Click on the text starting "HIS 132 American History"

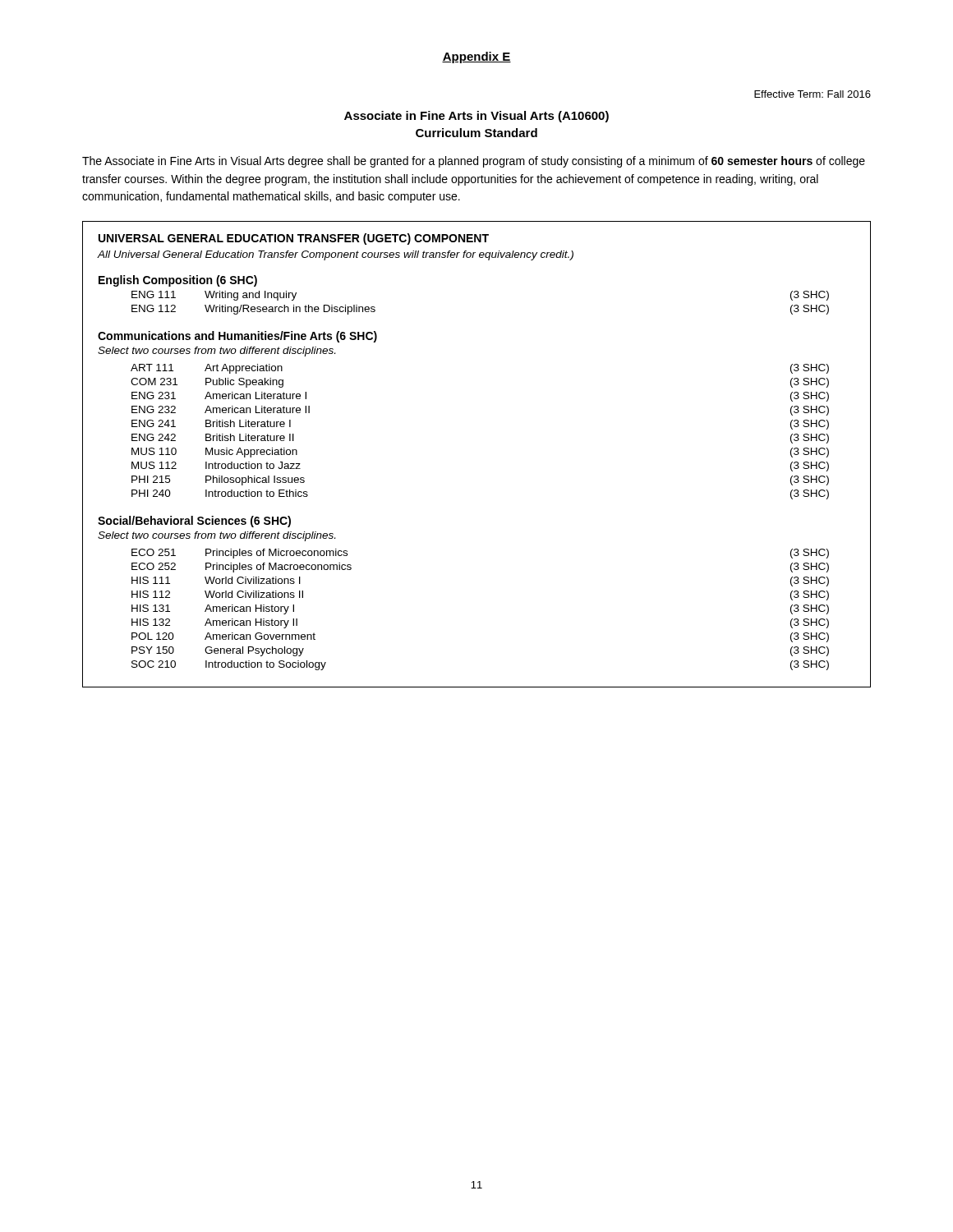coord(155,623)
